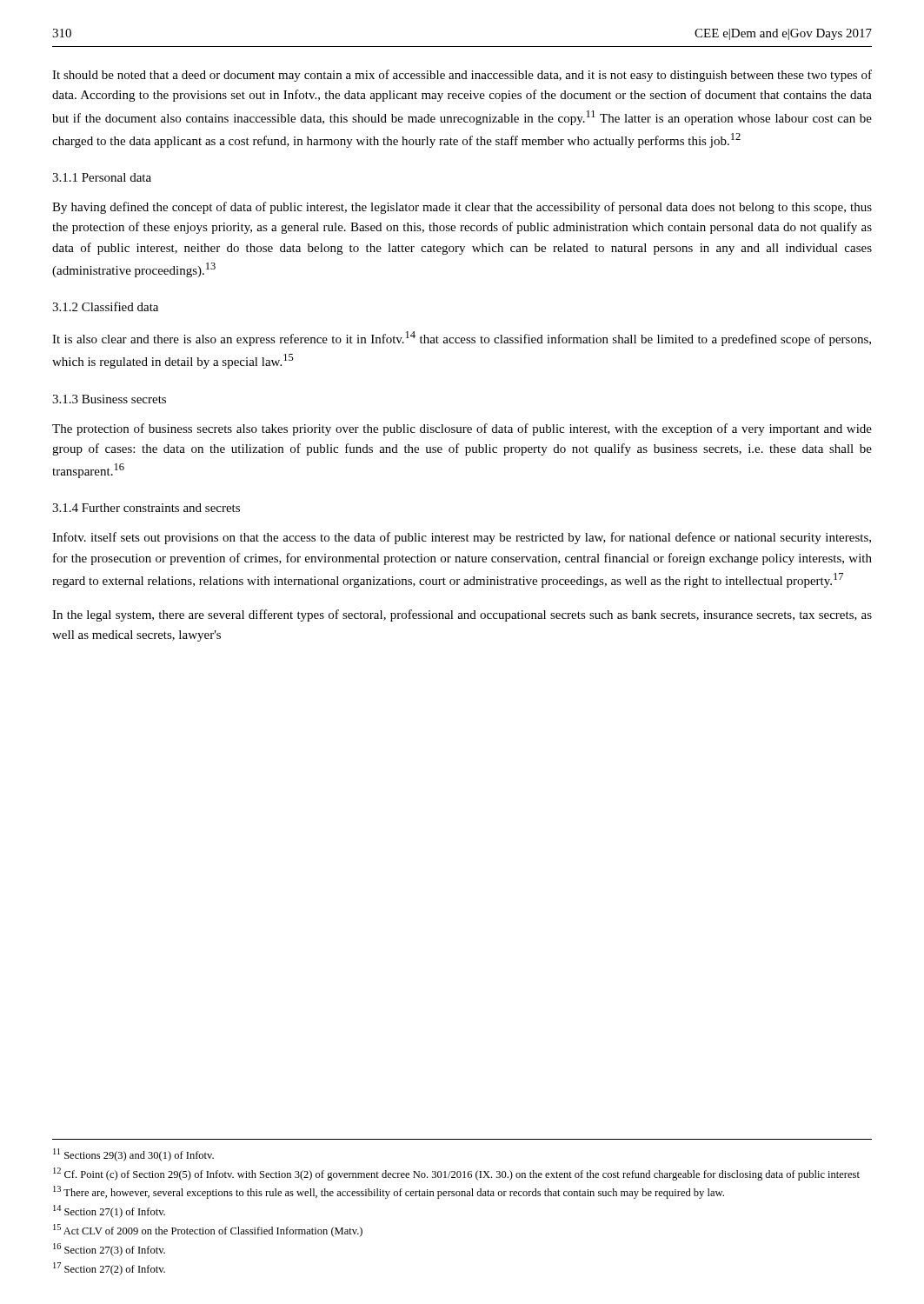This screenshot has width=924, height=1304.
Task: Find the text block that says "It is also clear"
Action: 462,349
